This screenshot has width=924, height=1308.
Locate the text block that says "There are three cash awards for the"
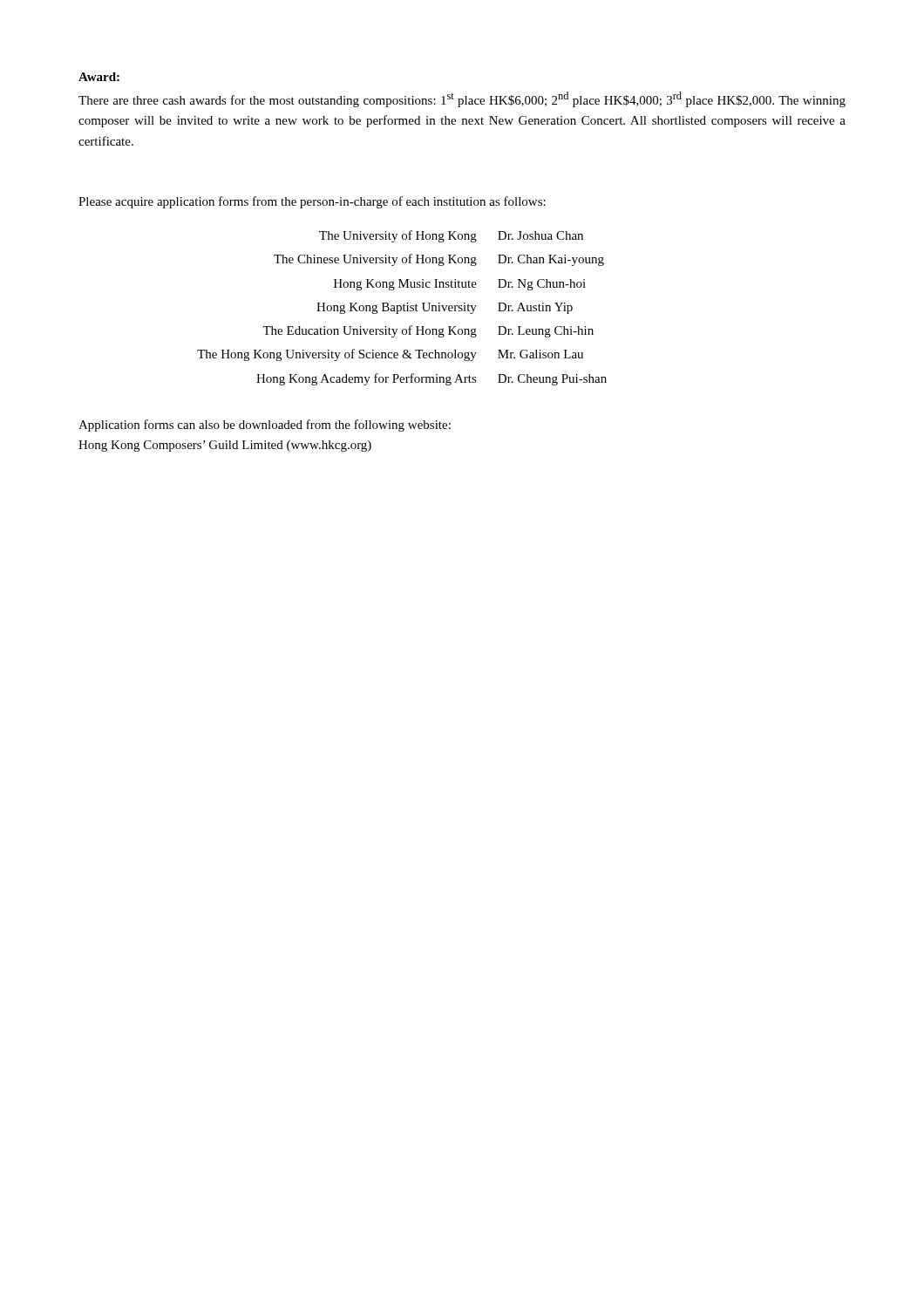(x=462, y=119)
